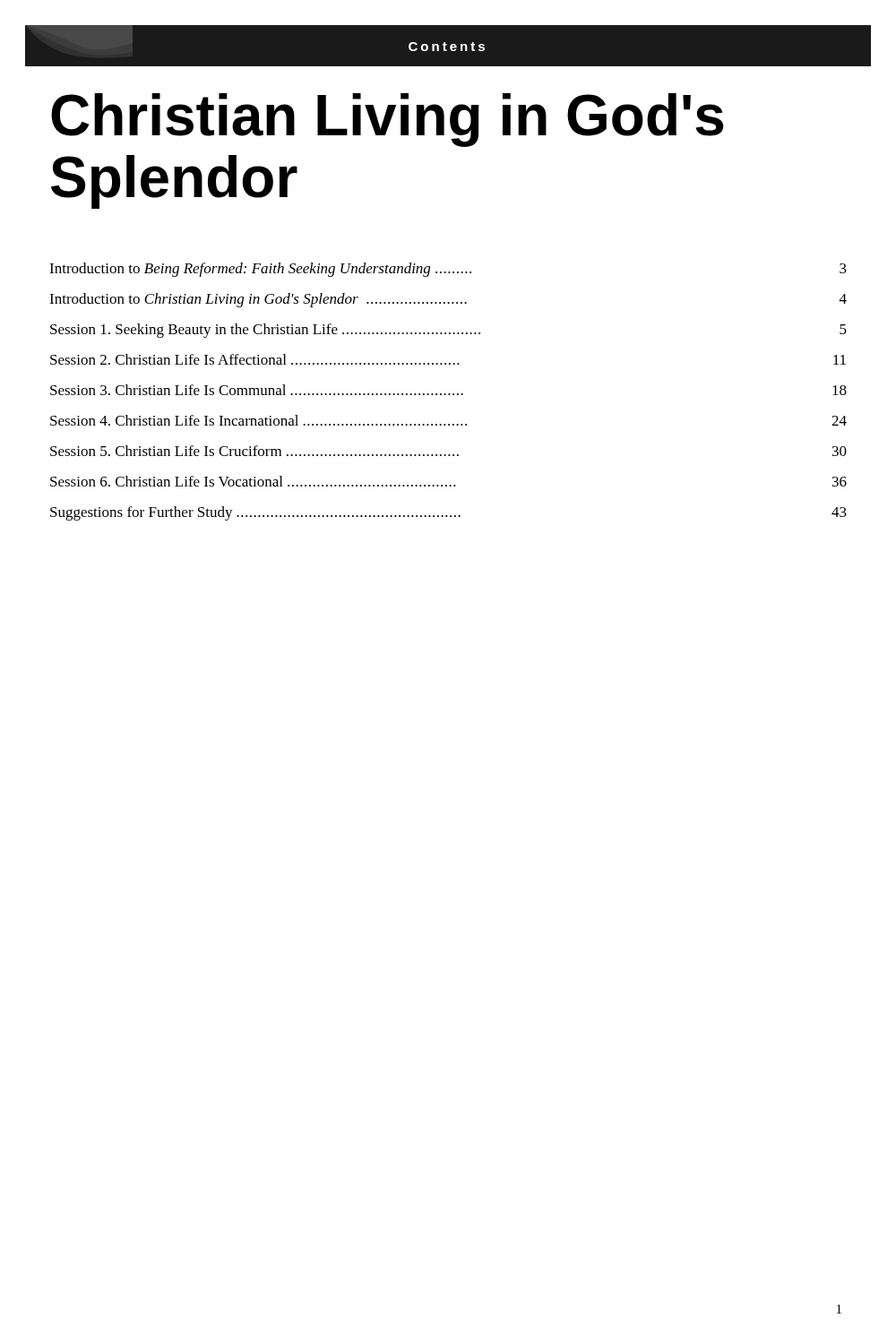The width and height of the screenshot is (896, 1344).
Task: Where is the passage that starts "Session 1. Seeking Beauty in the"?
Action: pos(448,330)
